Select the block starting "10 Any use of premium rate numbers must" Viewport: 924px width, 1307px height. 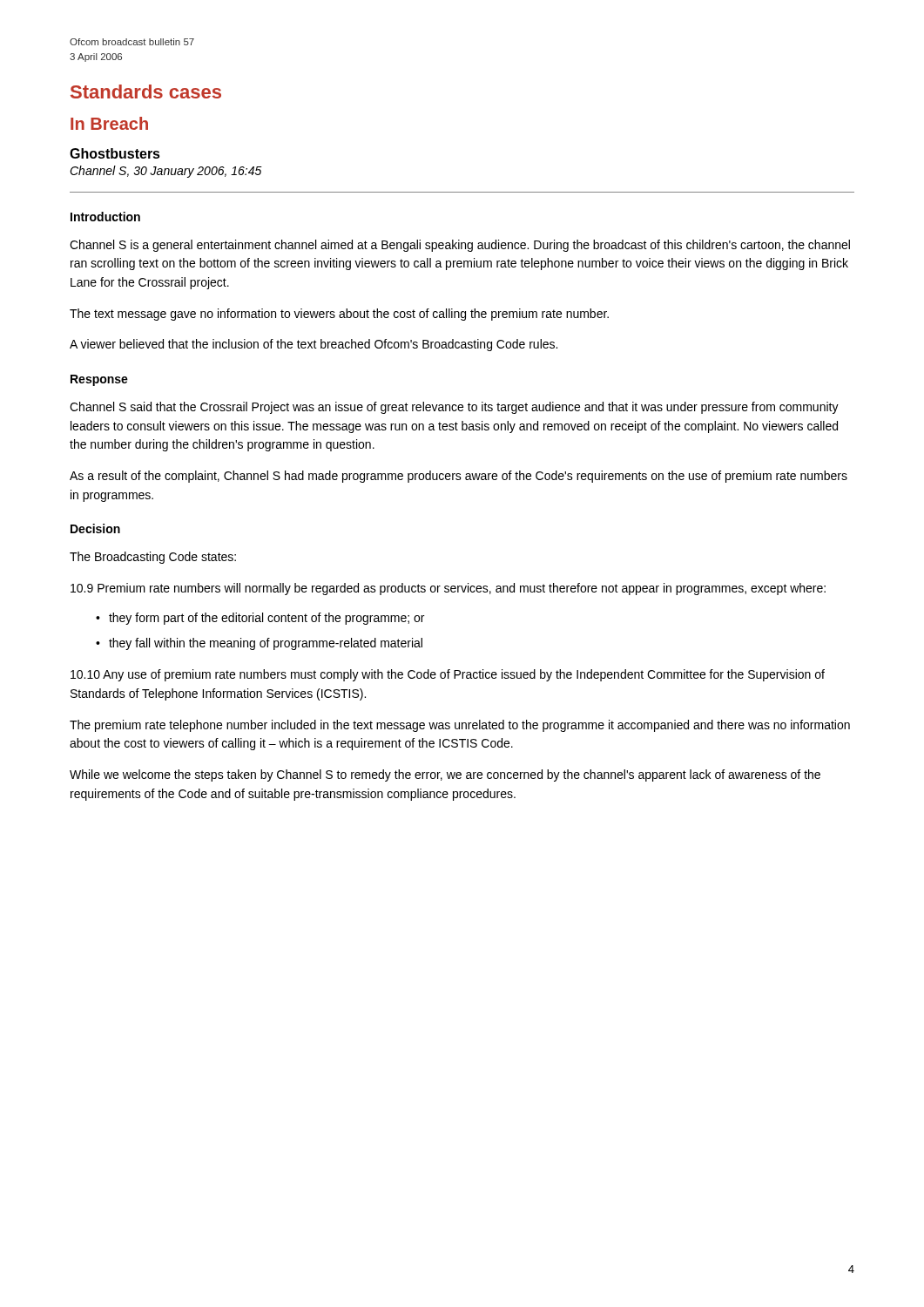pos(462,685)
